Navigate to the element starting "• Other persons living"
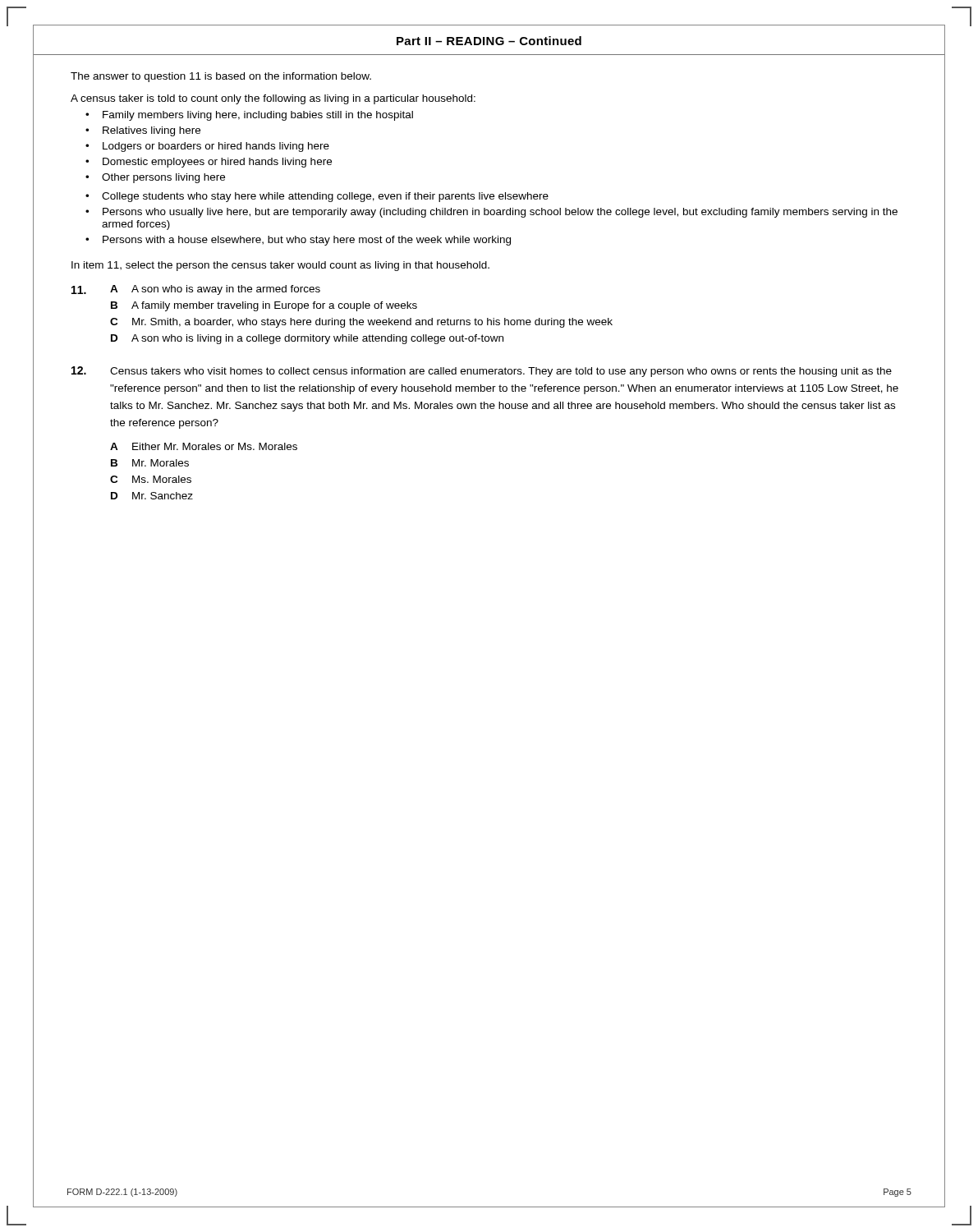 [x=156, y=177]
